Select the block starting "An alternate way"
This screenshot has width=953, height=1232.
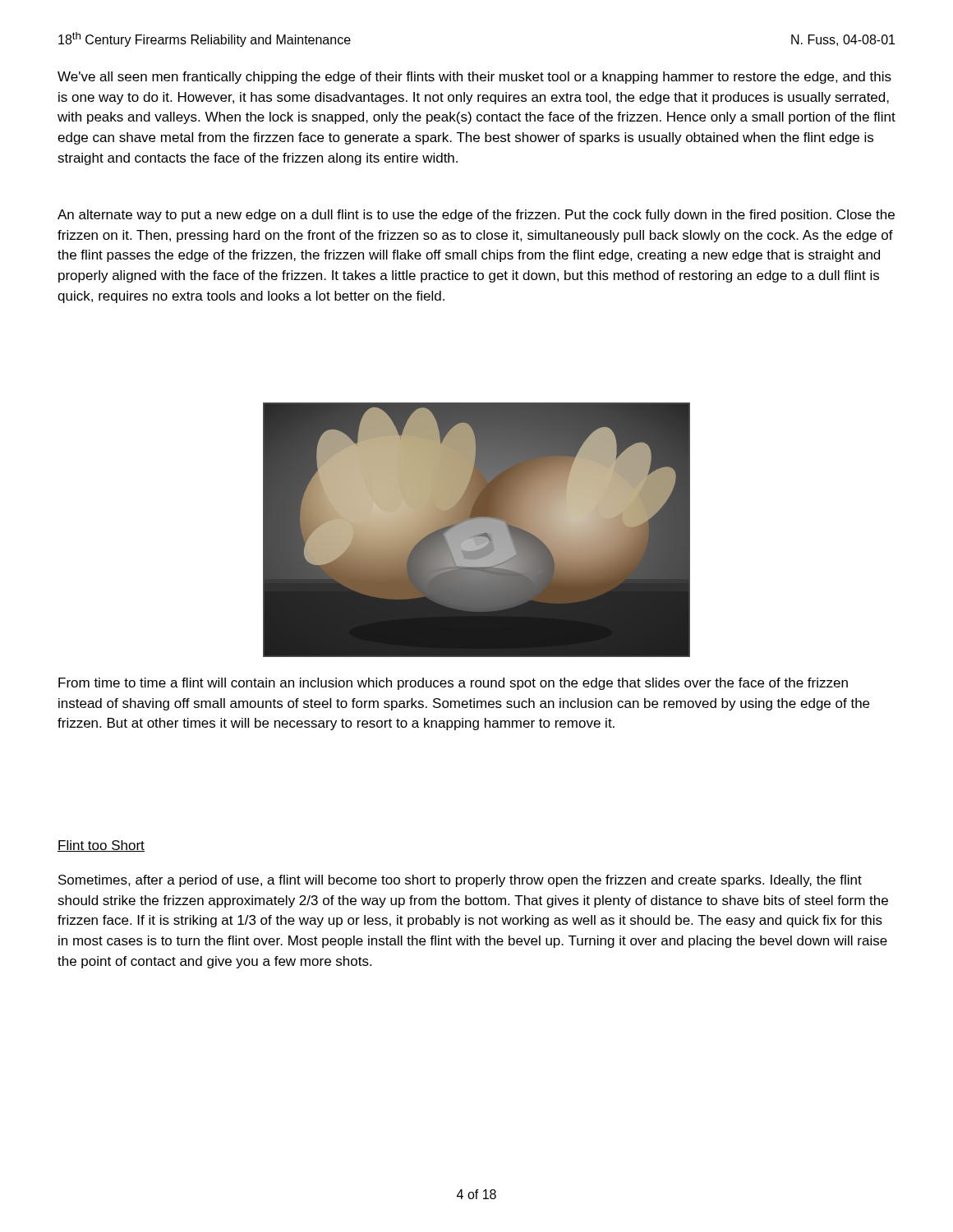(x=476, y=255)
